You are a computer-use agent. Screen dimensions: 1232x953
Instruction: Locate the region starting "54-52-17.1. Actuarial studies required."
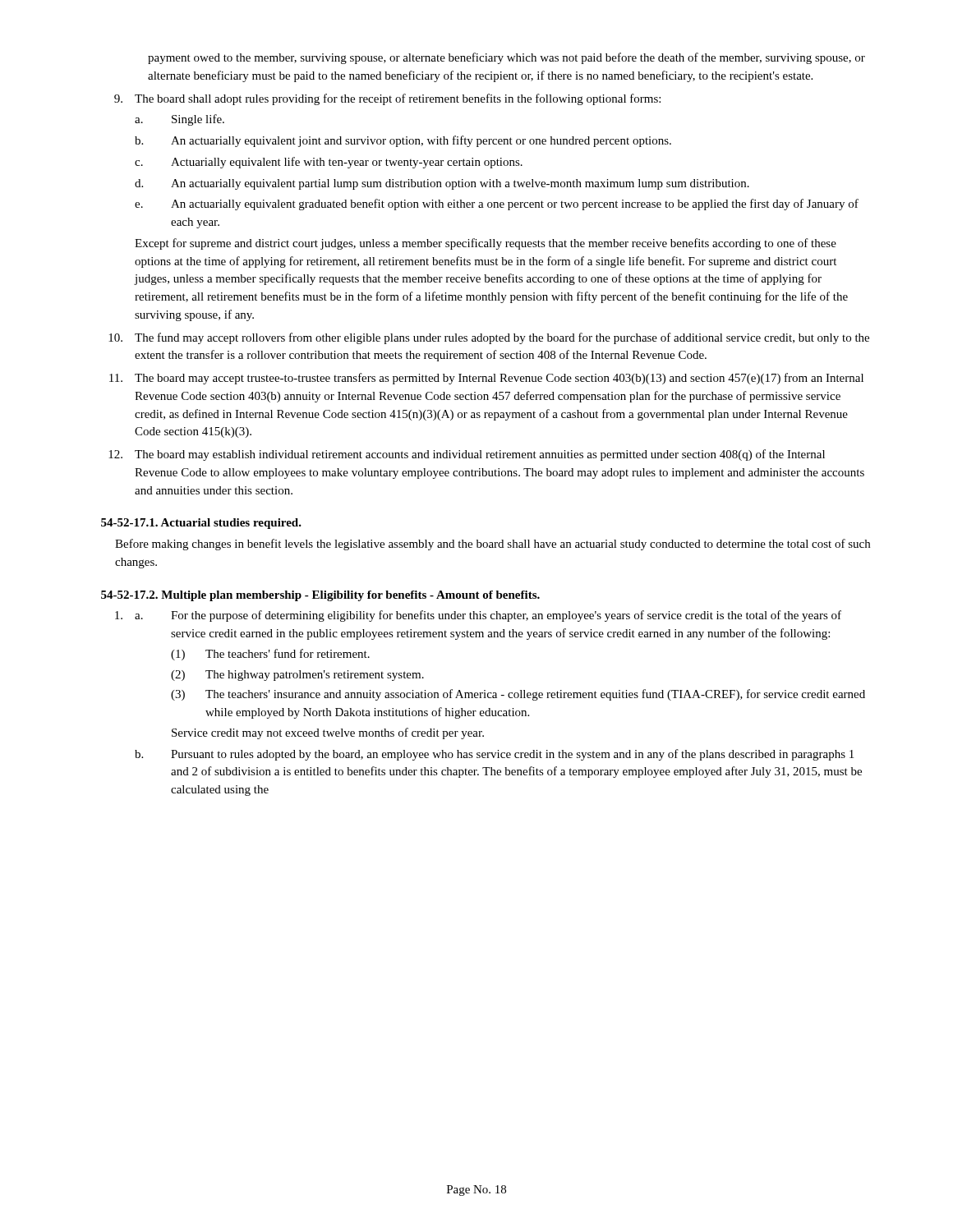[192, 523]
